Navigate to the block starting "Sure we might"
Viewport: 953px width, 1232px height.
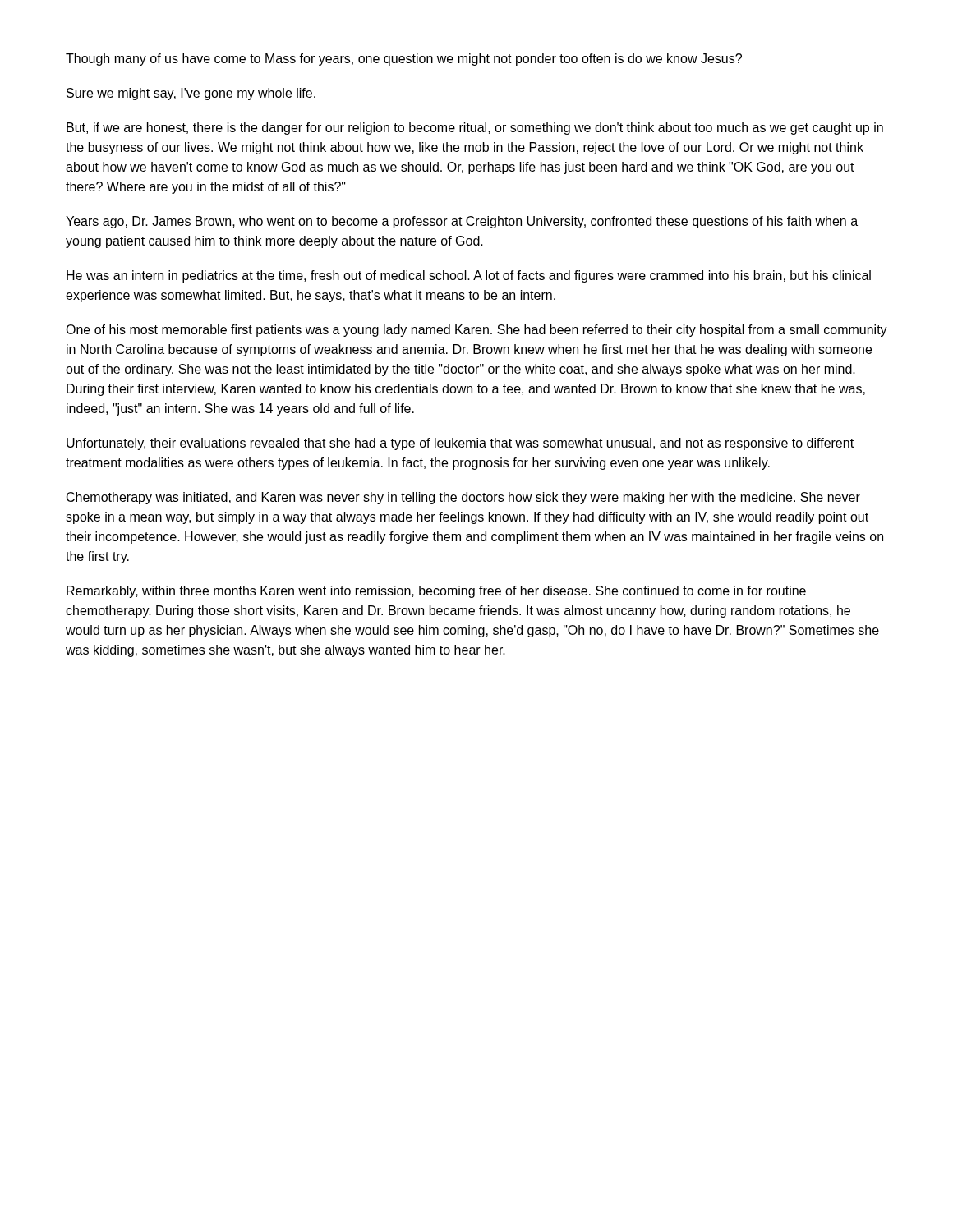tap(191, 93)
